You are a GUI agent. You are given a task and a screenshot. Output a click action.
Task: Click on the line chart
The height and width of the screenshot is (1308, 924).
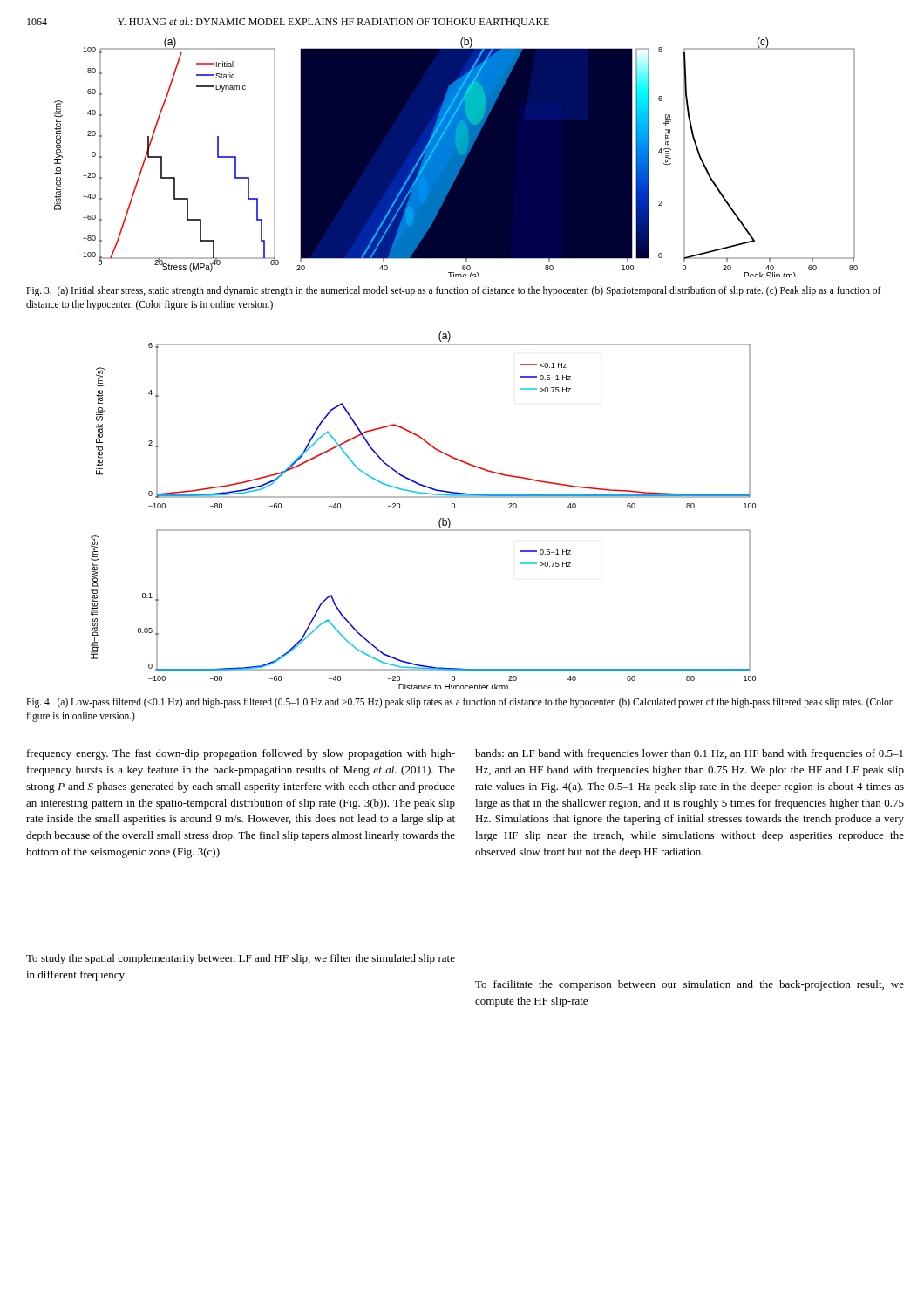[445, 508]
